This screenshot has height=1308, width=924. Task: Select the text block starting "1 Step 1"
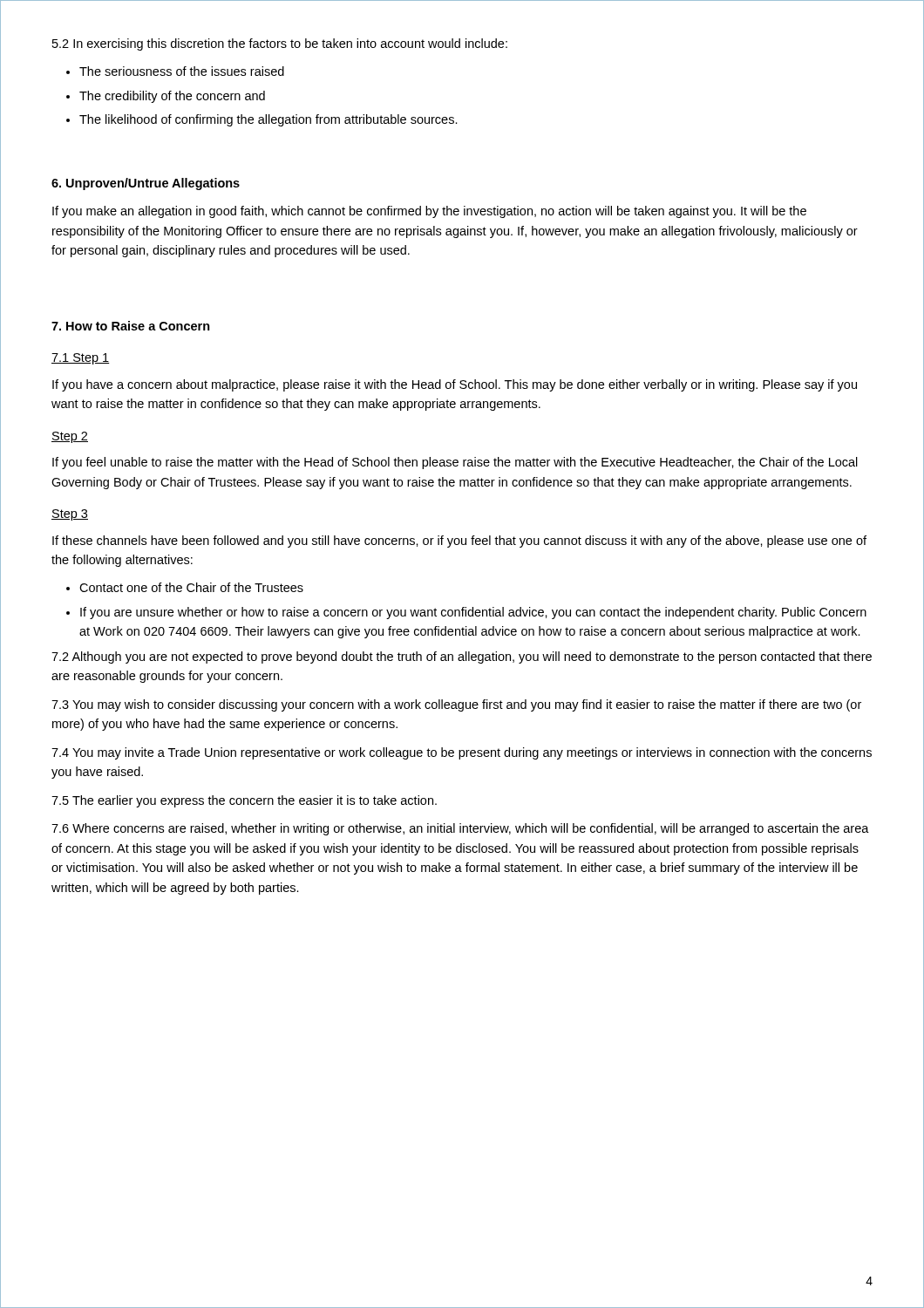click(x=81, y=359)
